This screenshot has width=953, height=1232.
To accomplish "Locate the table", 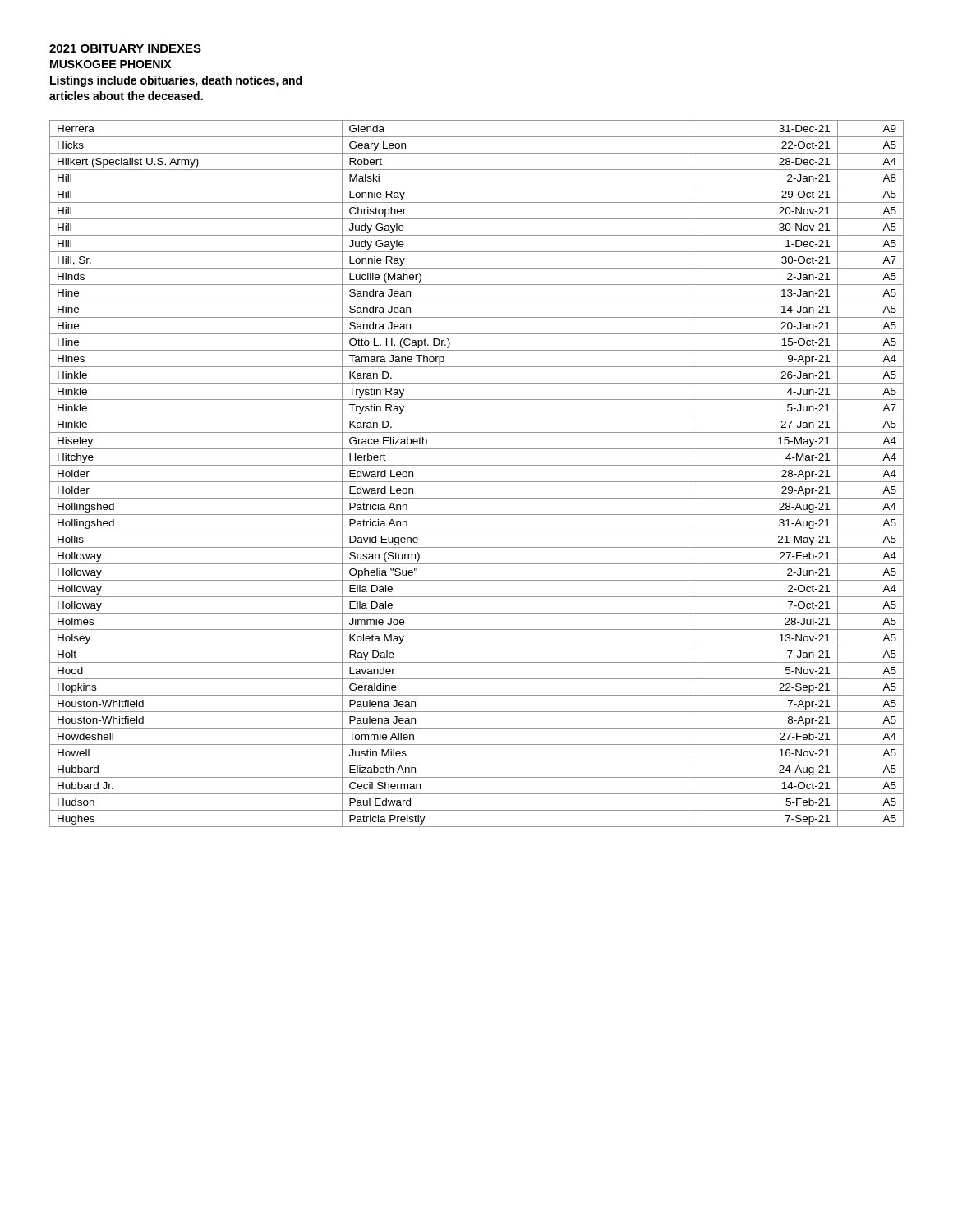I will (x=476, y=473).
